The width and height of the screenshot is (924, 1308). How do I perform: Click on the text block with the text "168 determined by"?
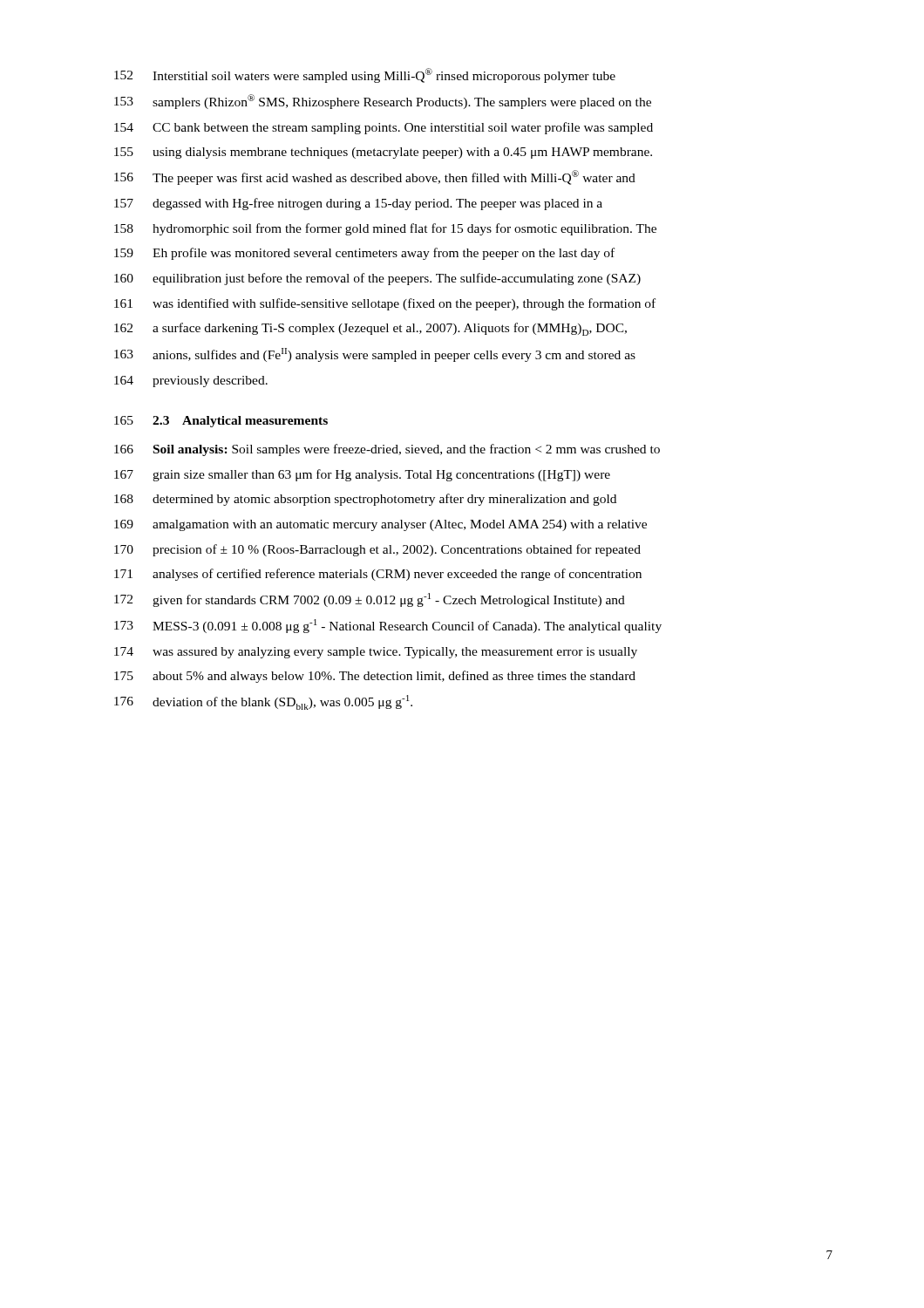click(462, 499)
